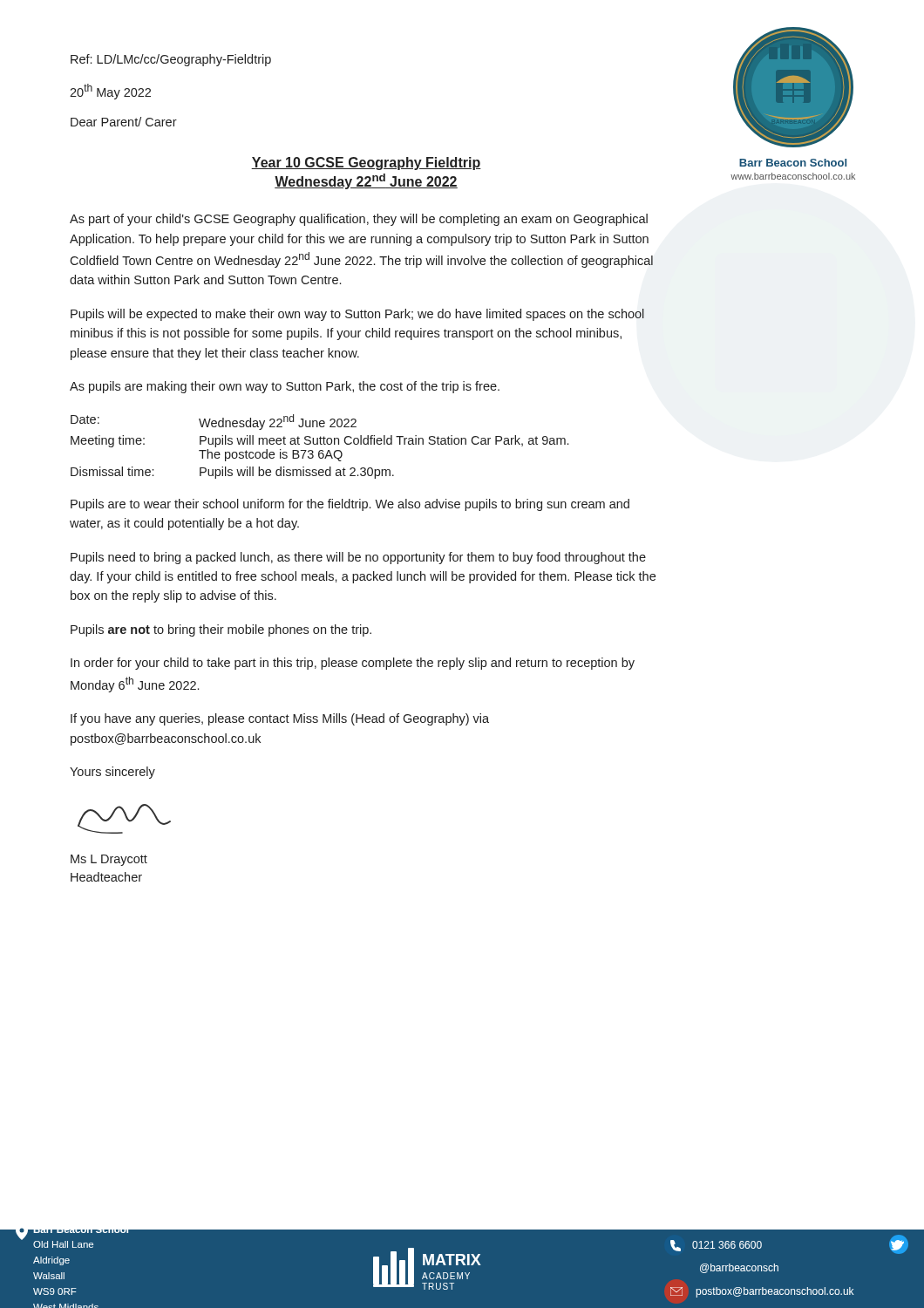The image size is (924, 1308).
Task: Locate the block of text that opens with "Pupils will be expected to"
Action: coord(357,333)
